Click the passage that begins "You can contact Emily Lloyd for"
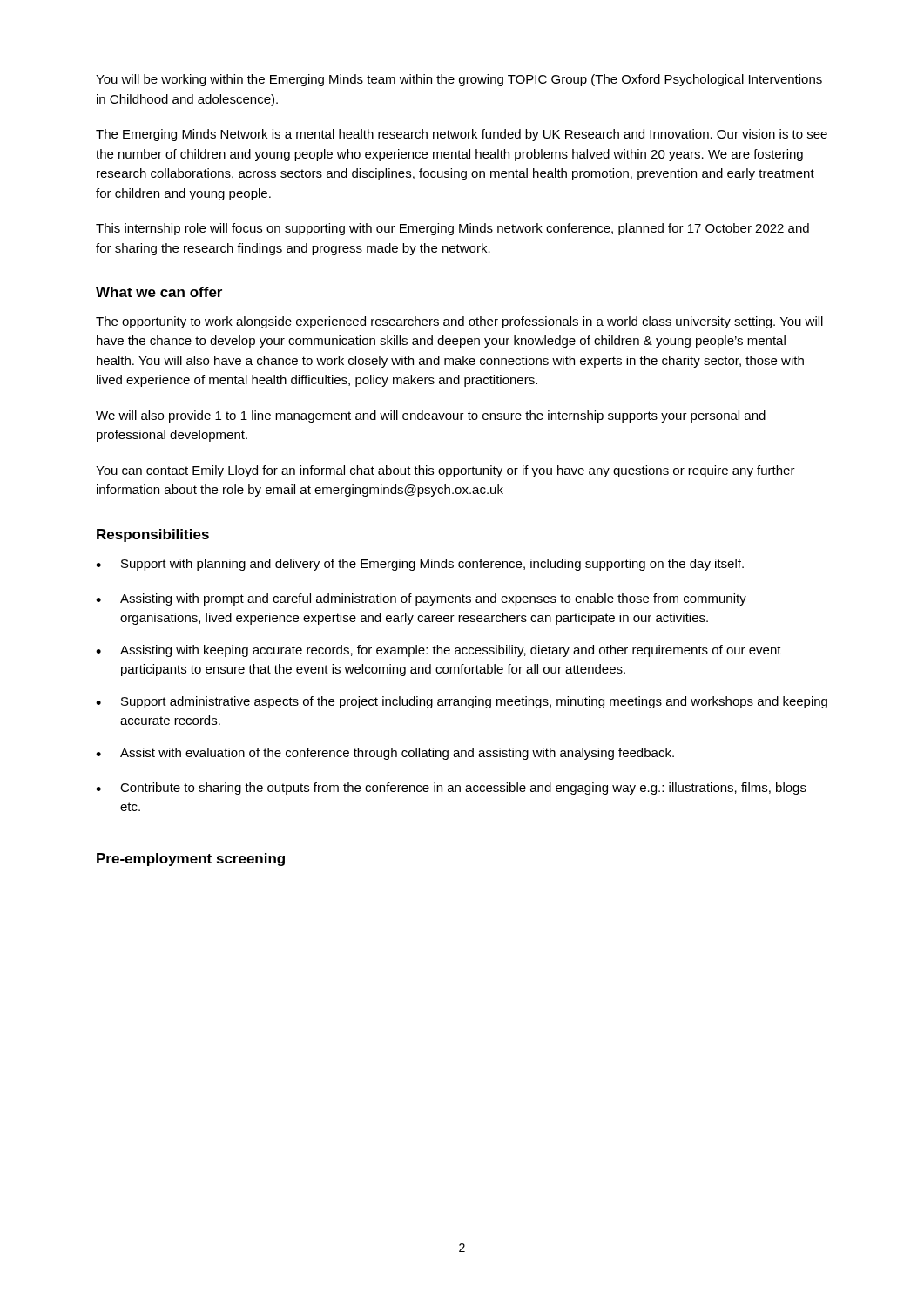Viewport: 924px width, 1307px height. [445, 480]
